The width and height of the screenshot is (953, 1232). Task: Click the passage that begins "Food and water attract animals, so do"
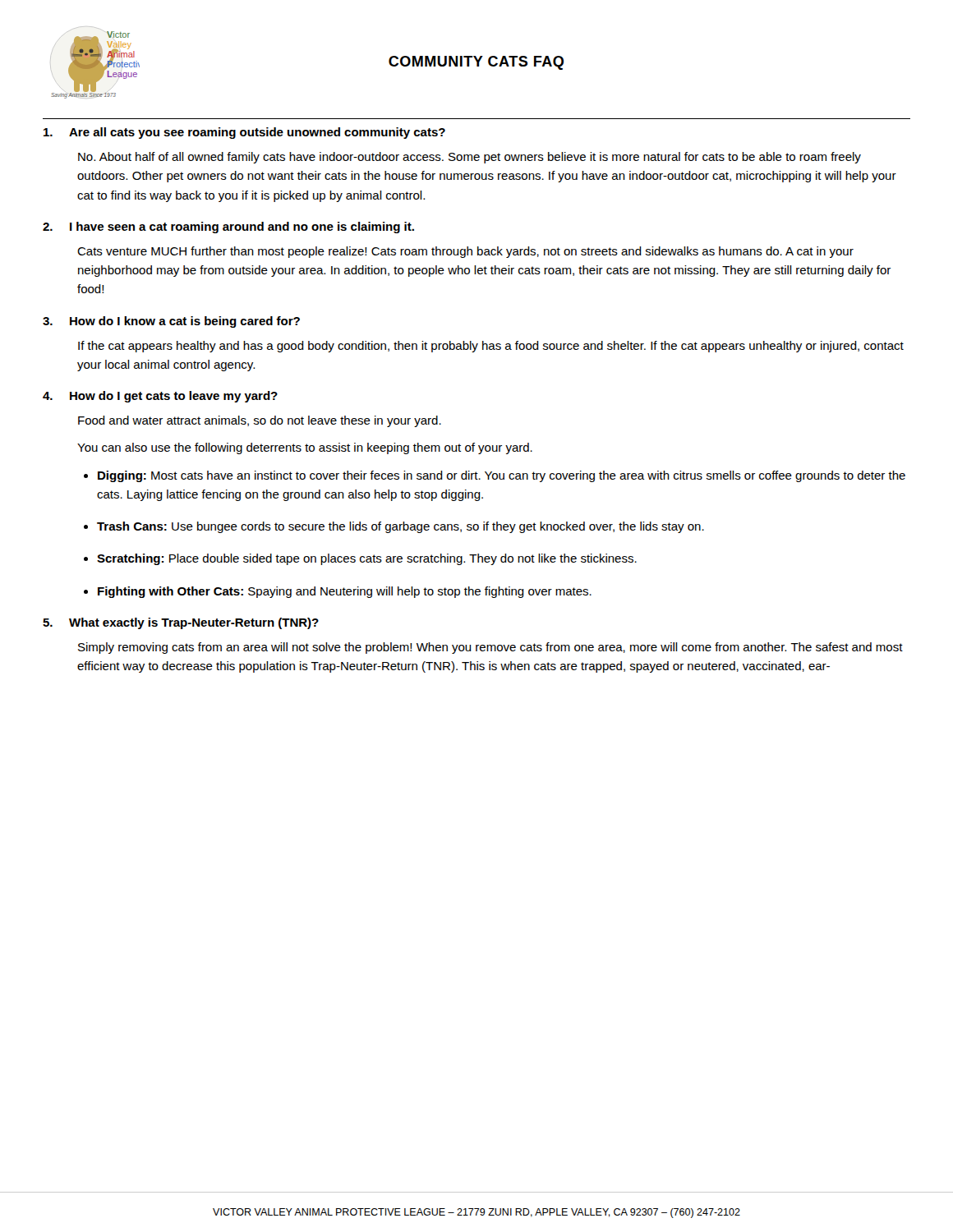tap(260, 421)
